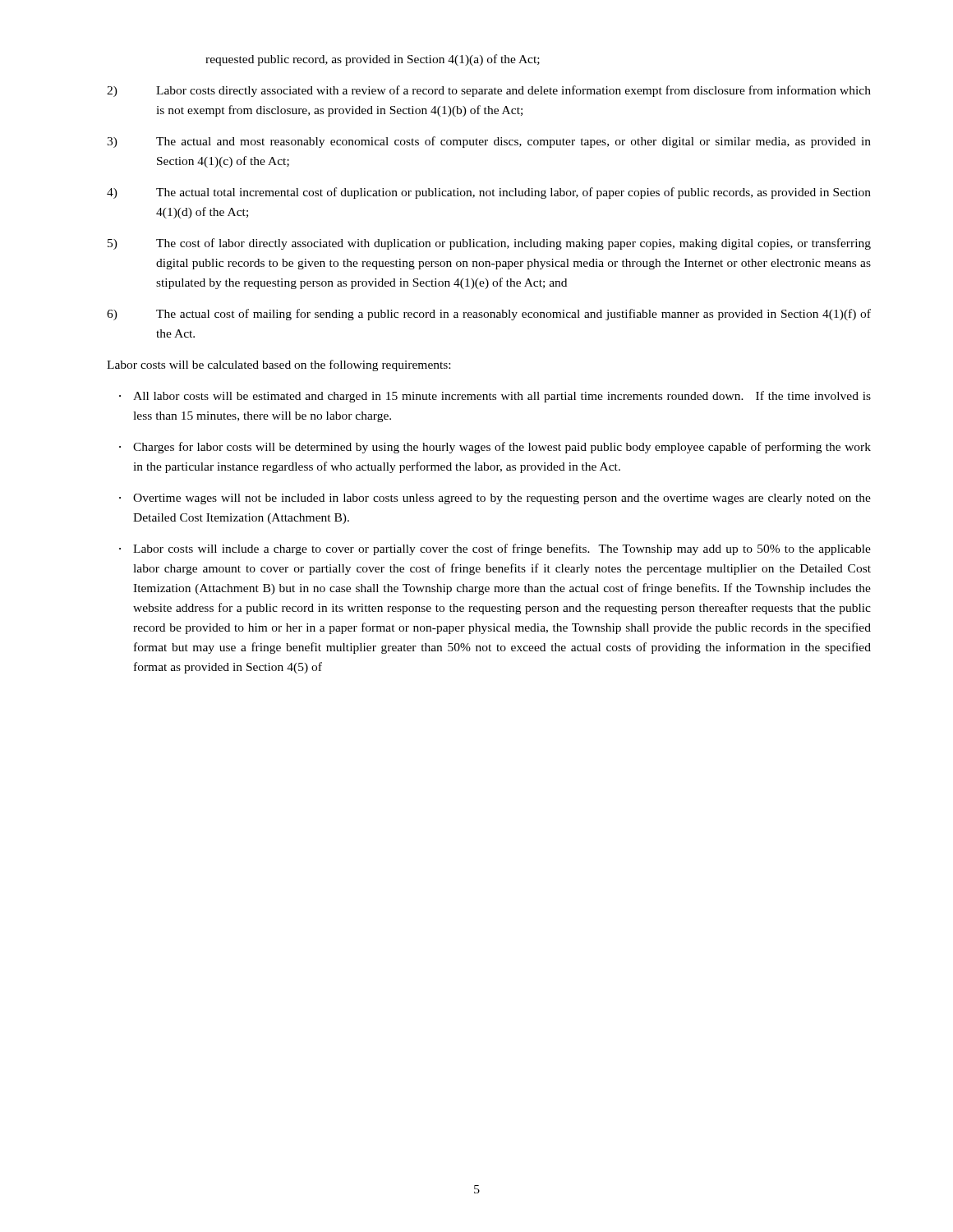
Task: Find the list item with the text "5) The cost of labor"
Action: coord(489,263)
